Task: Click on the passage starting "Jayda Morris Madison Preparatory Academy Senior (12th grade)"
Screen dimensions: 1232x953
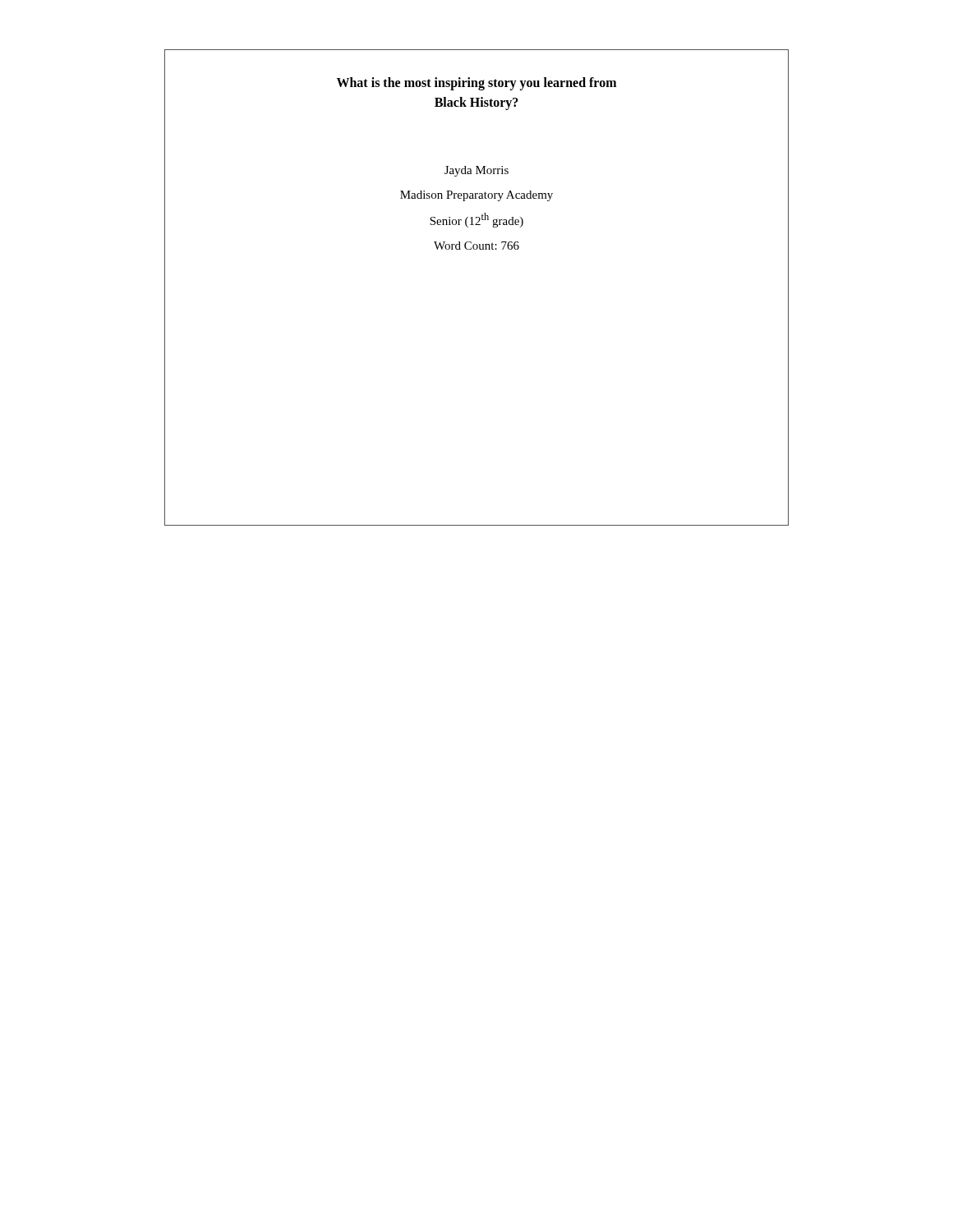Action: point(476,208)
